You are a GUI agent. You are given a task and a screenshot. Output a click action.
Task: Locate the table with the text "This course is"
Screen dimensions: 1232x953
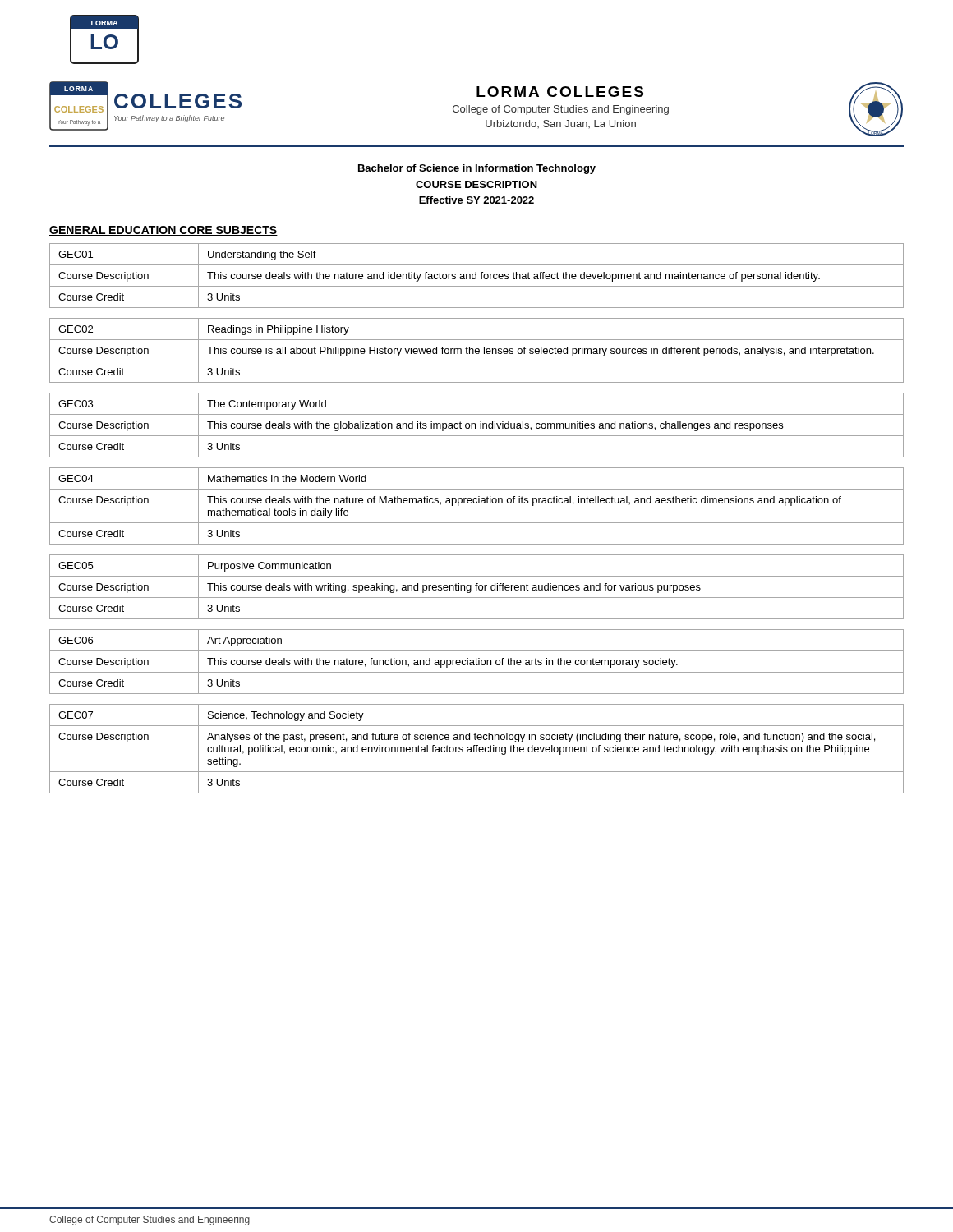click(x=476, y=350)
